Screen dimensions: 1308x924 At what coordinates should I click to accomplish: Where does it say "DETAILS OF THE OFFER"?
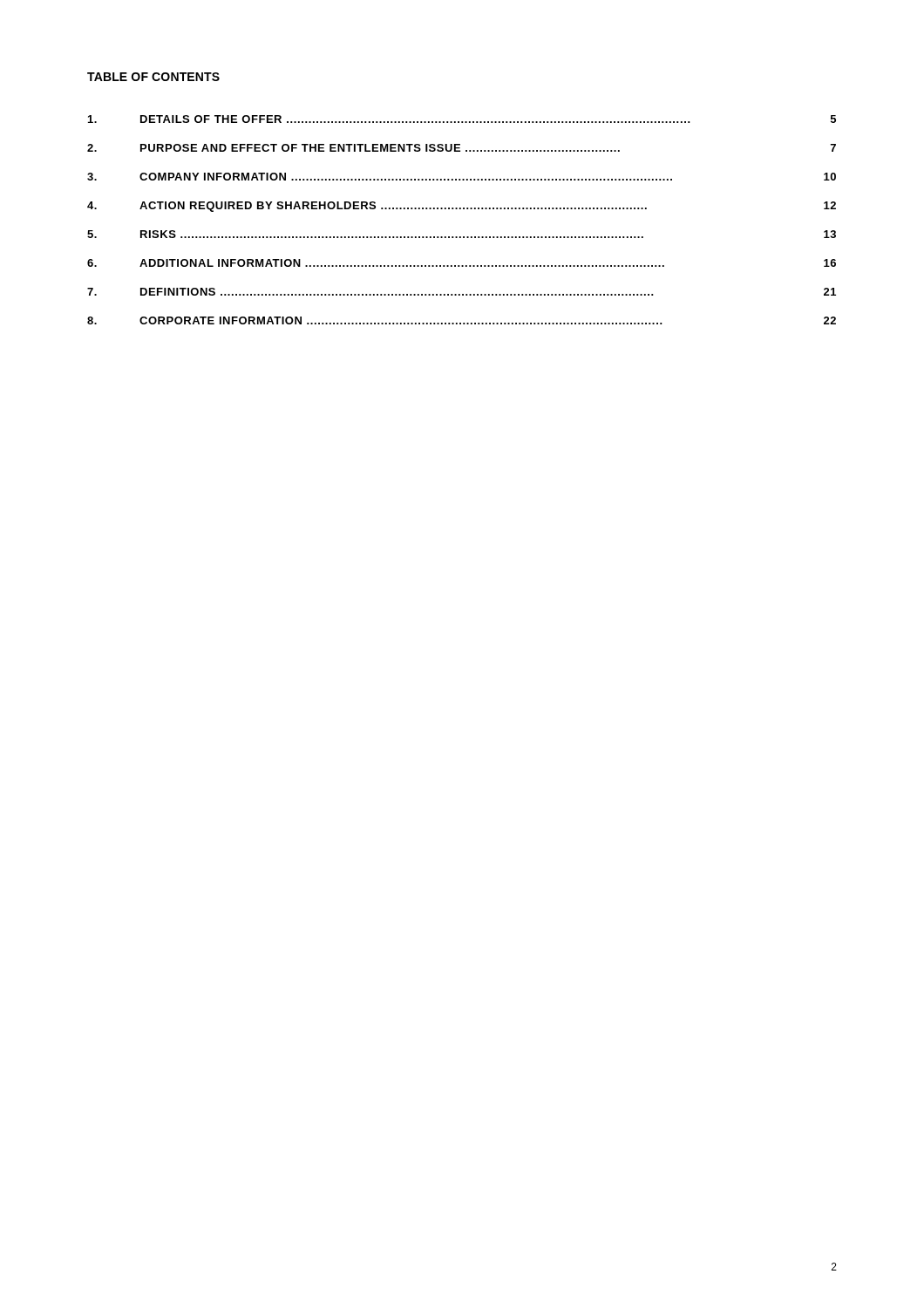(x=462, y=119)
